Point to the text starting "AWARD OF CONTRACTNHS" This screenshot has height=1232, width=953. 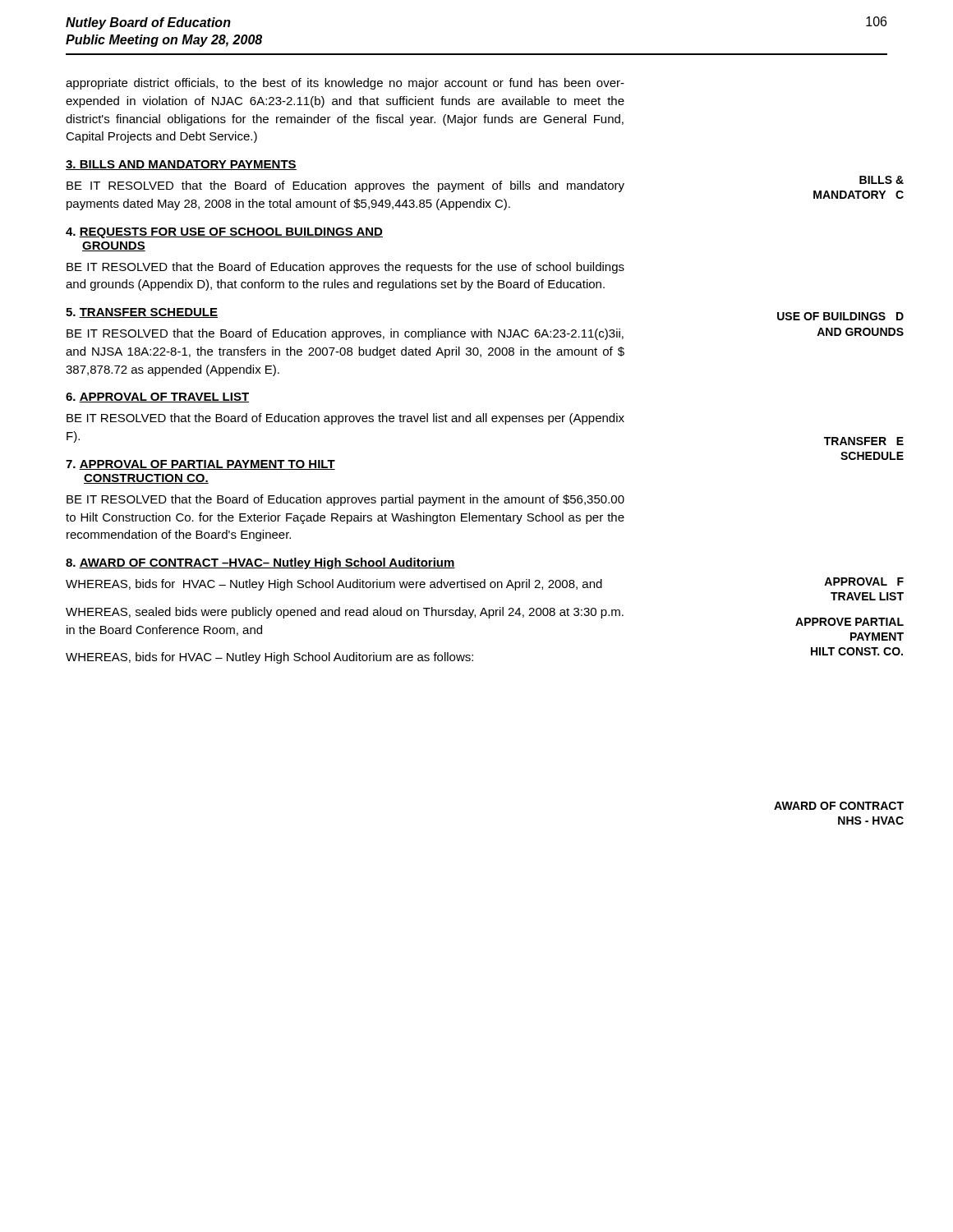click(839, 813)
